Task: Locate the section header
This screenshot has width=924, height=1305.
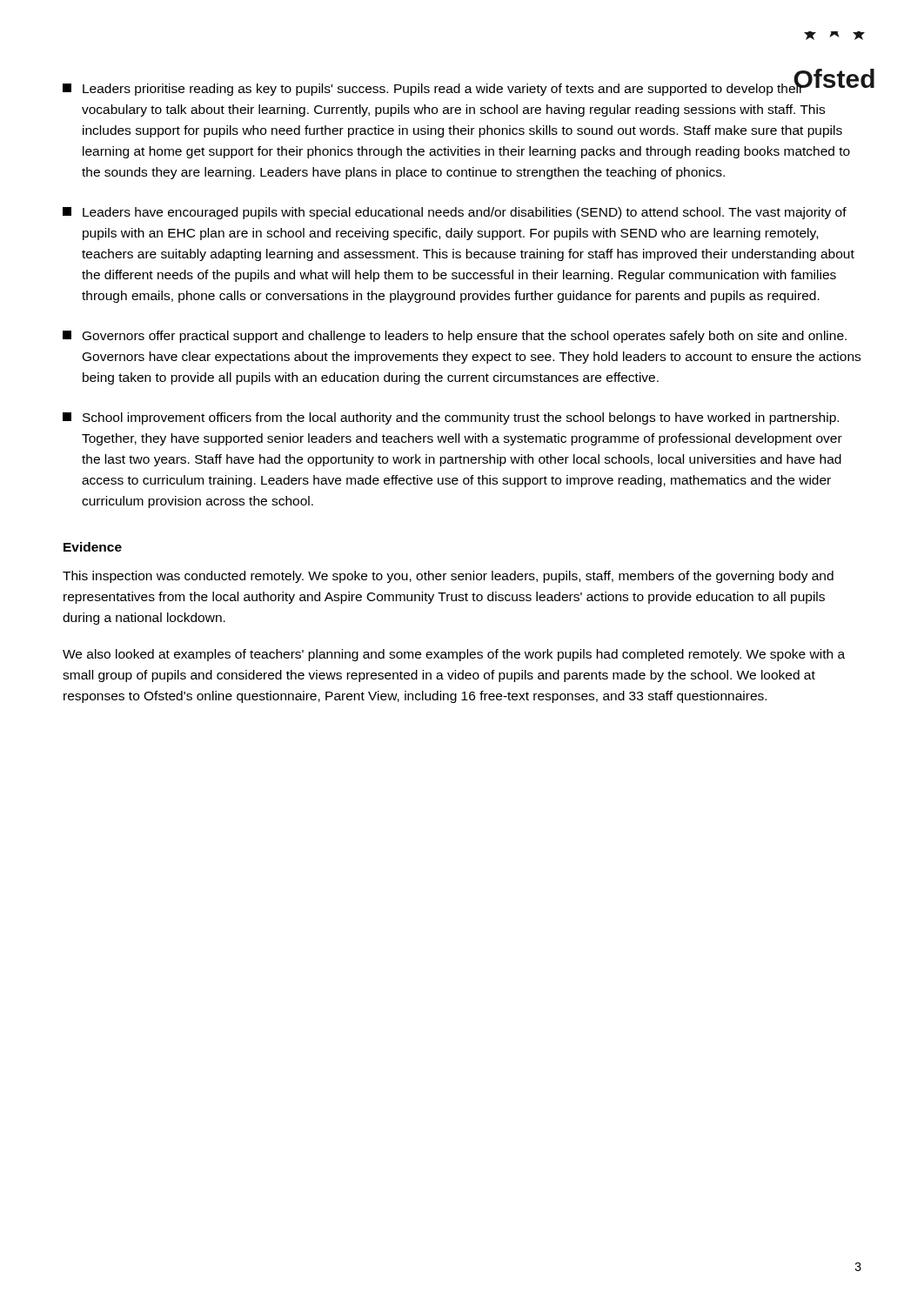Action: (x=92, y=547)
